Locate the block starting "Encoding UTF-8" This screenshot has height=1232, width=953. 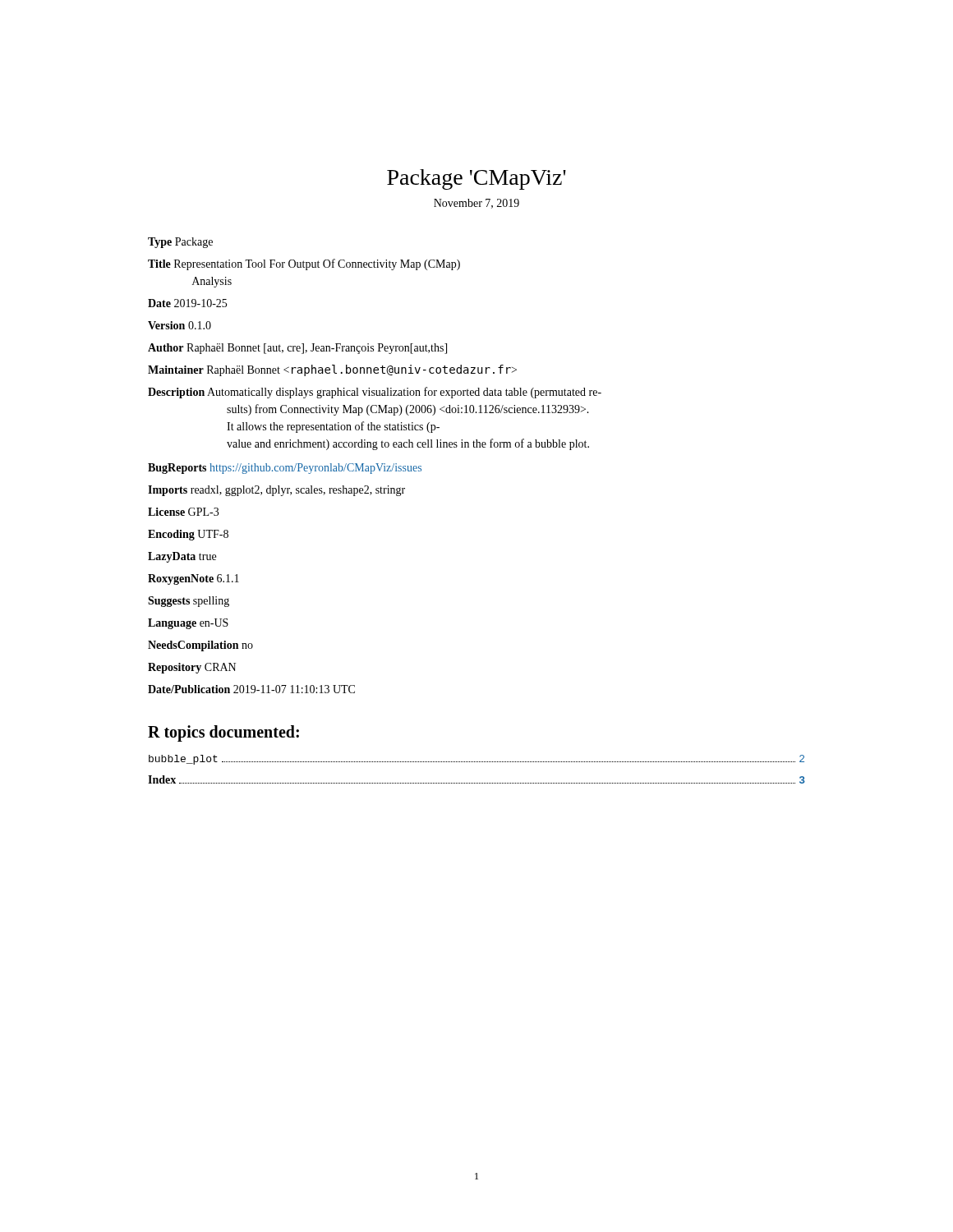coord(188,534)
